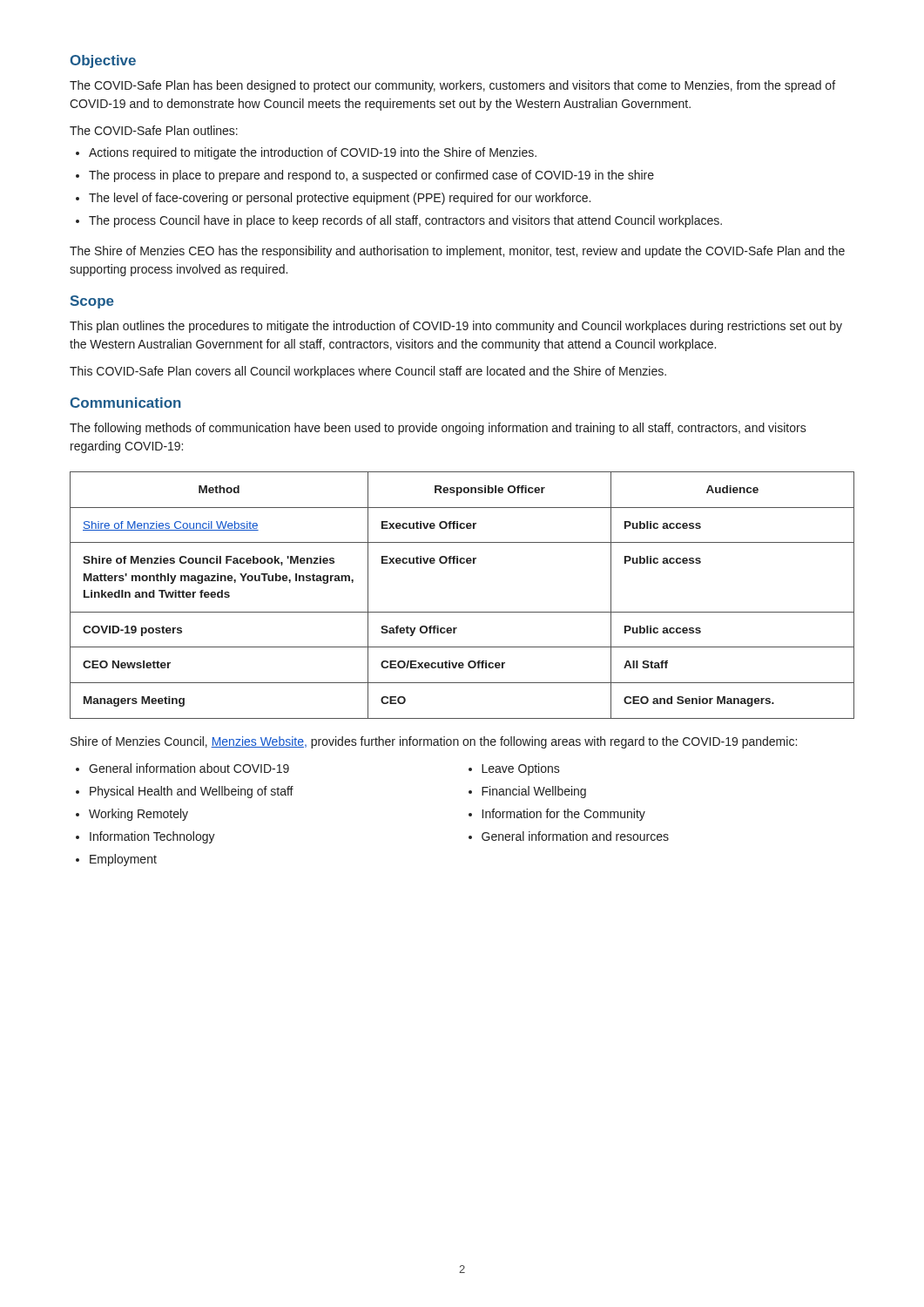Image resolution: width=924 pixels, height=1307 pixels.
Task: Where is the passage that starts "The process in place to"?
Action: pos(371,175)
